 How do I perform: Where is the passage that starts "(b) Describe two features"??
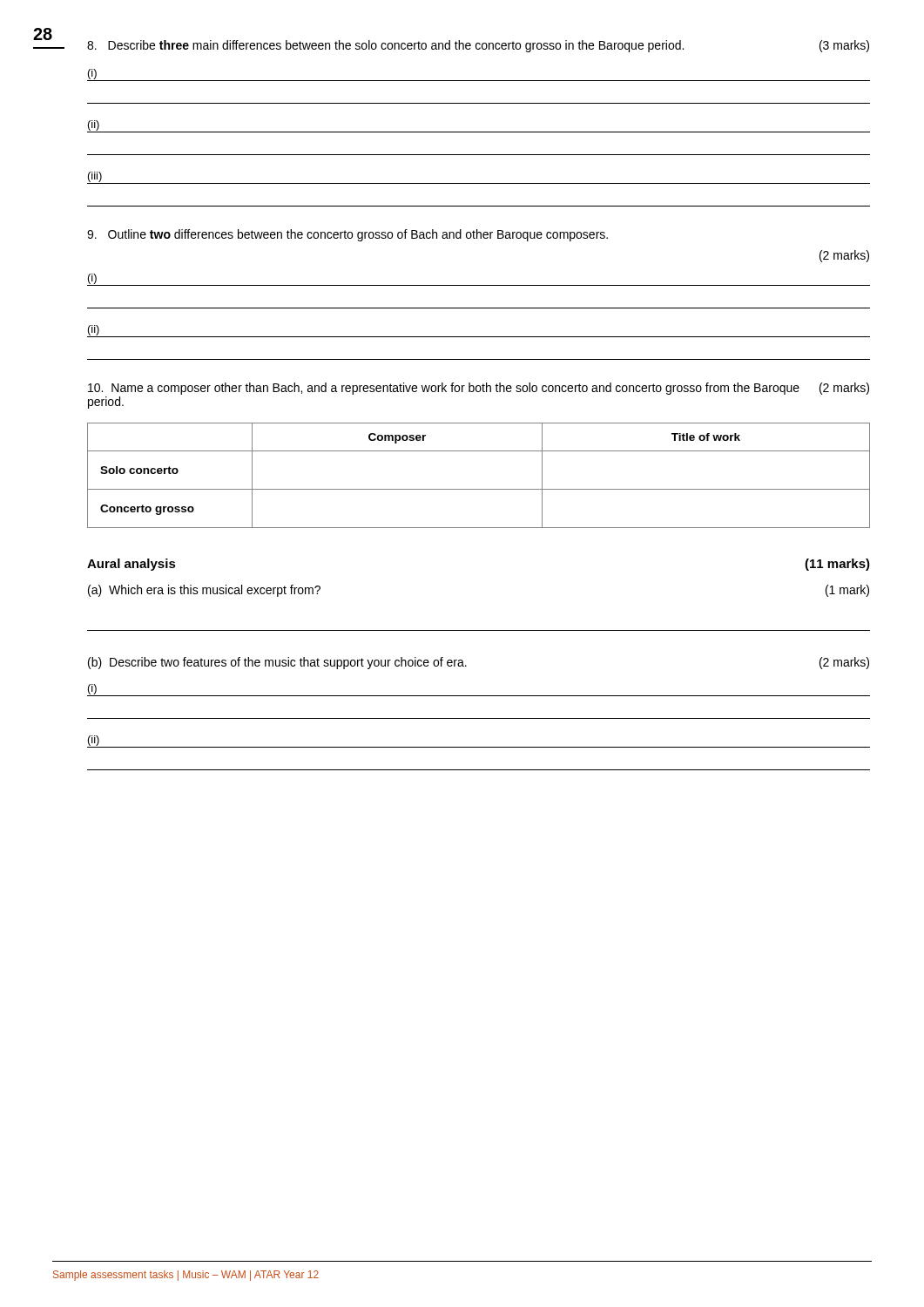point(479,713)
